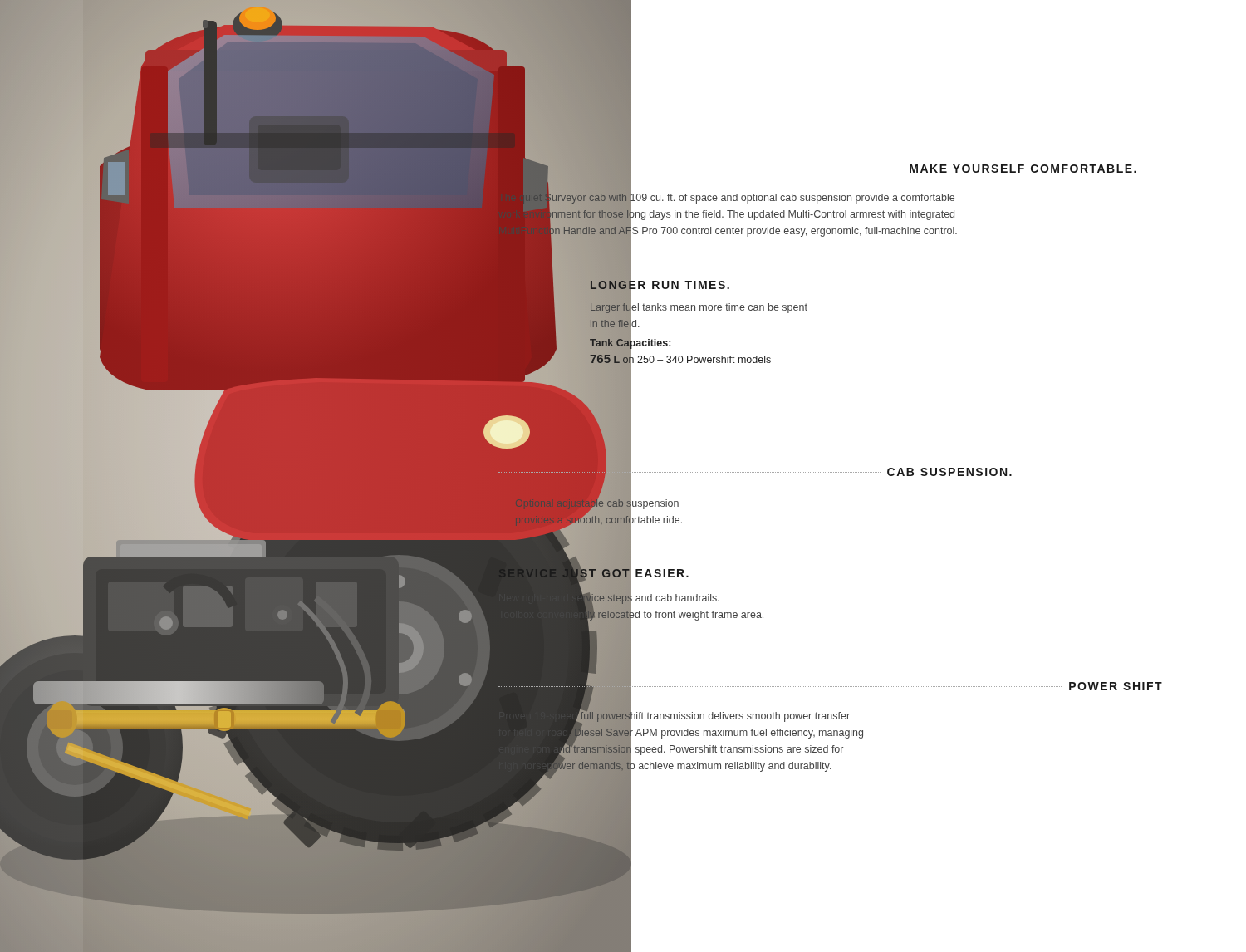This screenshot has width=1246, height=952.
Task: Select the text block containing "Larger fuel tanks mean more"
Action: point(764,332)
